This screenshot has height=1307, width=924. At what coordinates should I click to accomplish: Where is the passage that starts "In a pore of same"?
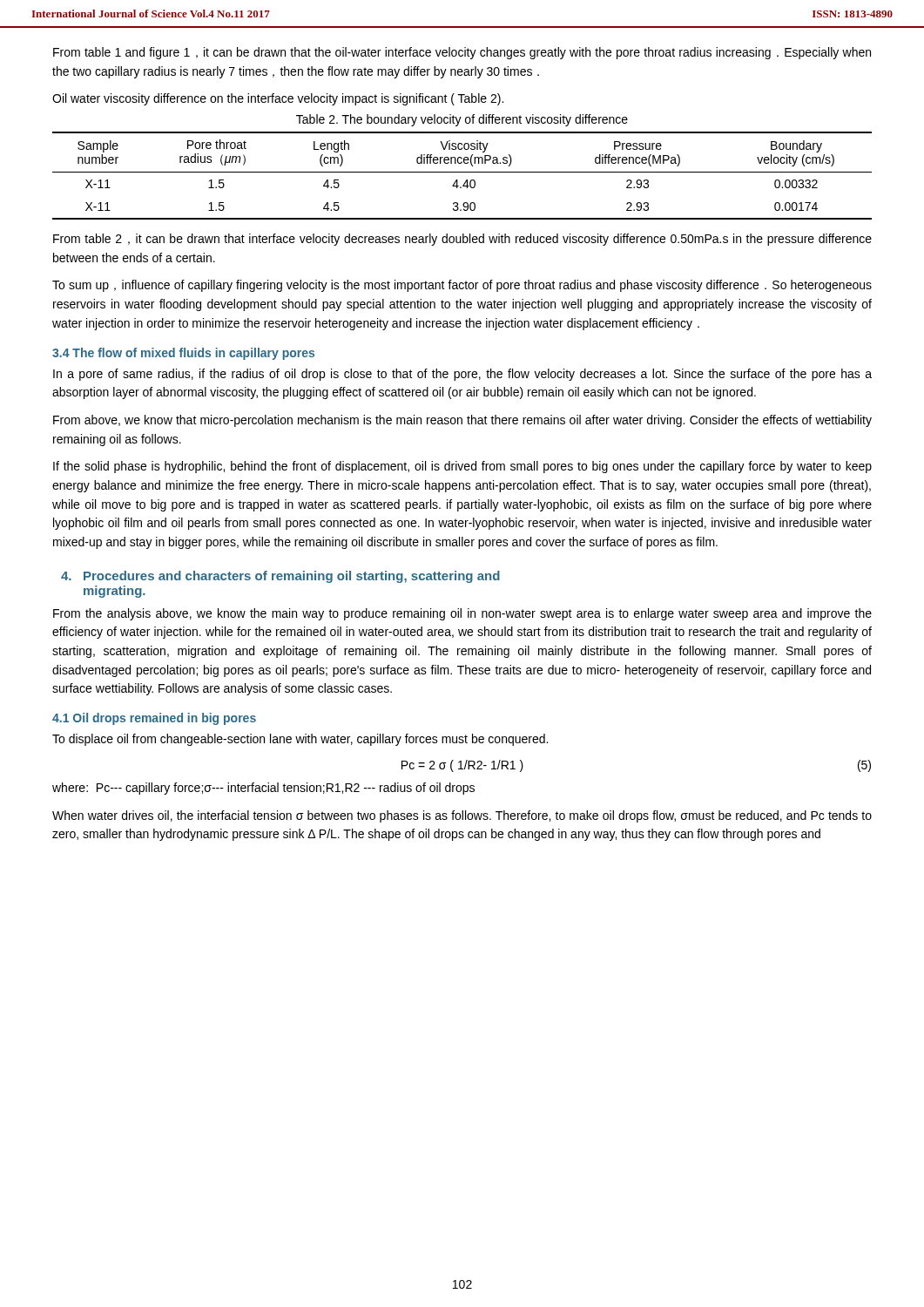pyautogui.click(x=462, y=383)
